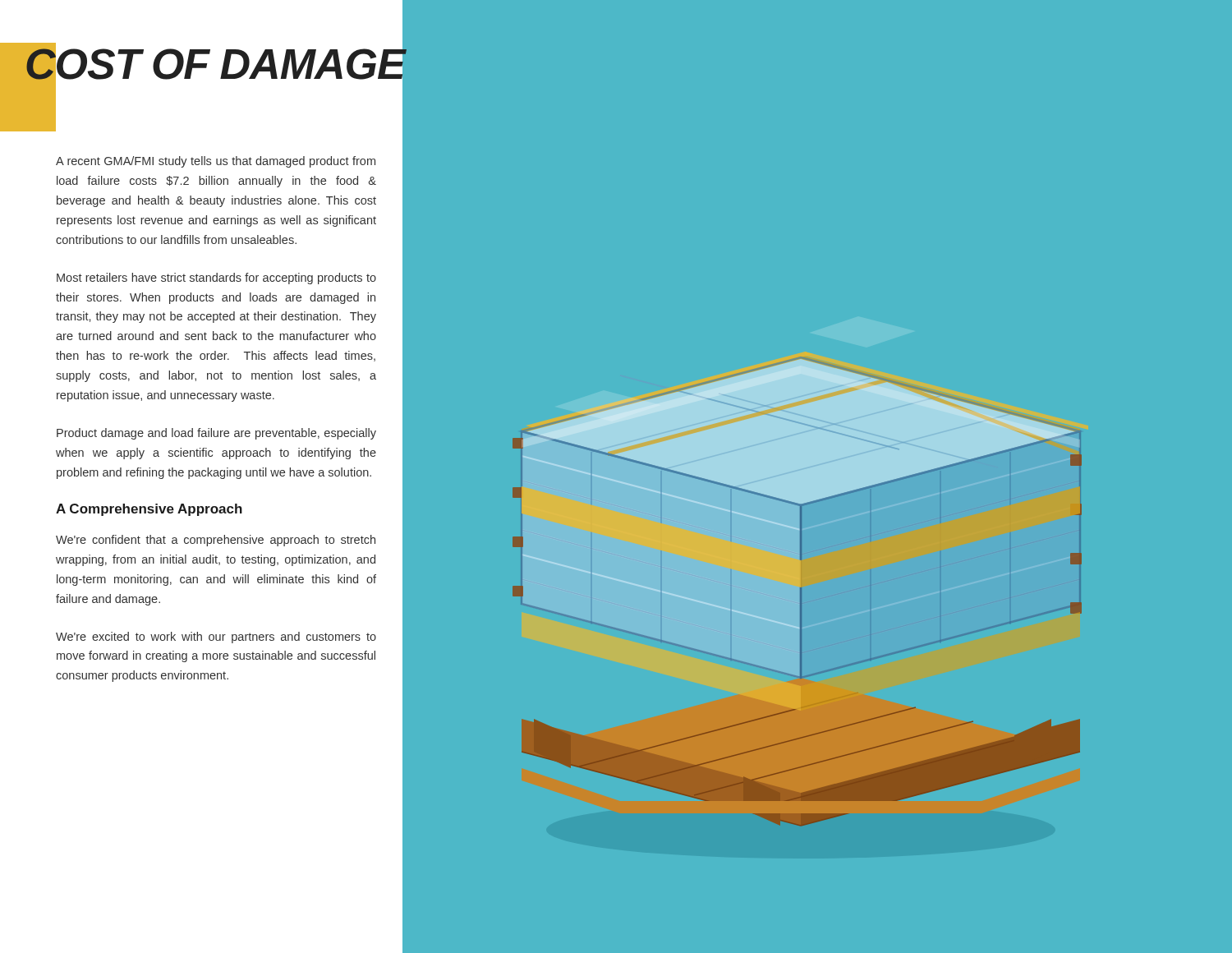This screenshot has height=953, width=1232.
Task: Point to the element starting "We're excited to work with our"
Action: coord(216,656)
